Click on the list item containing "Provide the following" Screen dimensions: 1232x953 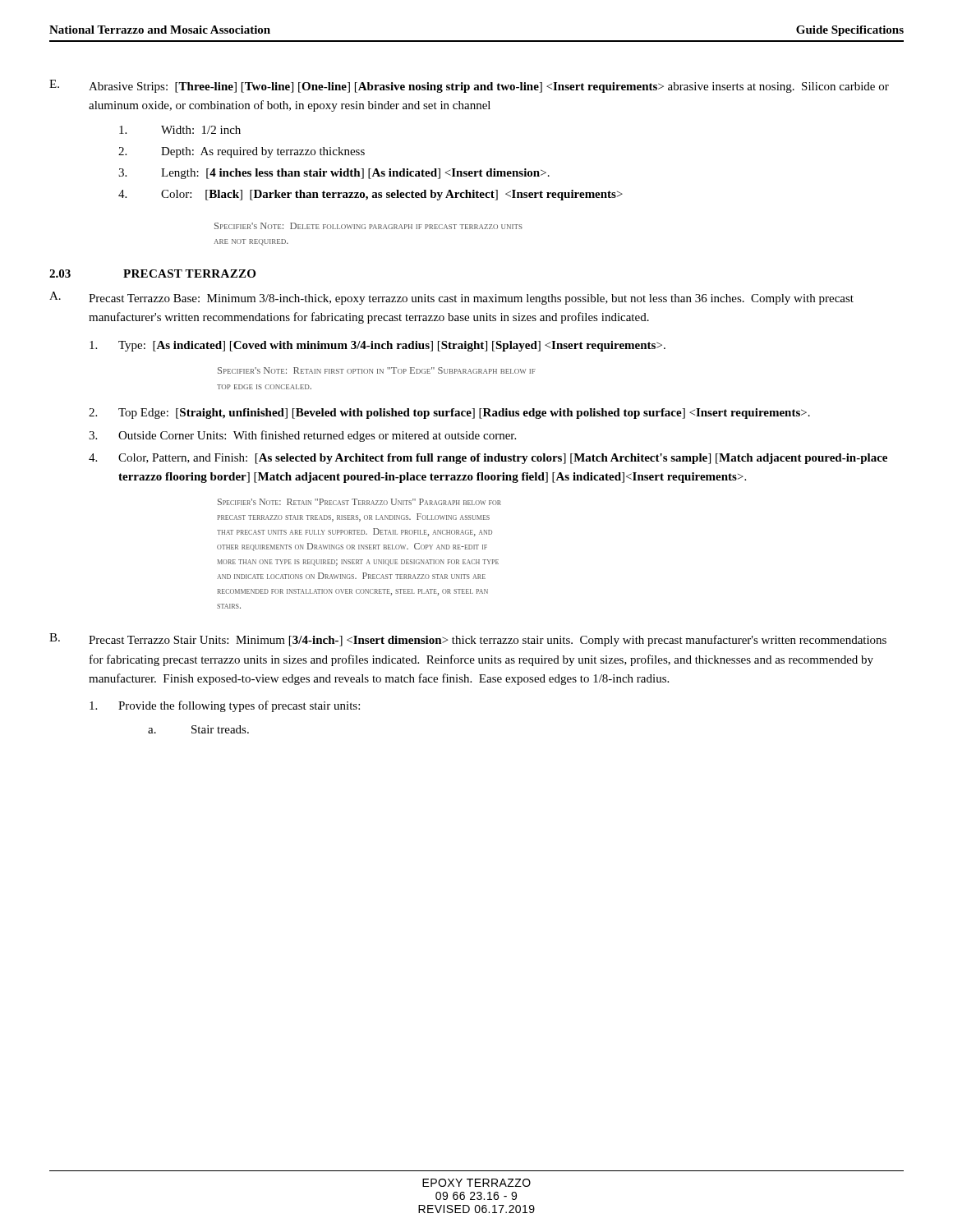pyautogui.click(x=225, y=706)
